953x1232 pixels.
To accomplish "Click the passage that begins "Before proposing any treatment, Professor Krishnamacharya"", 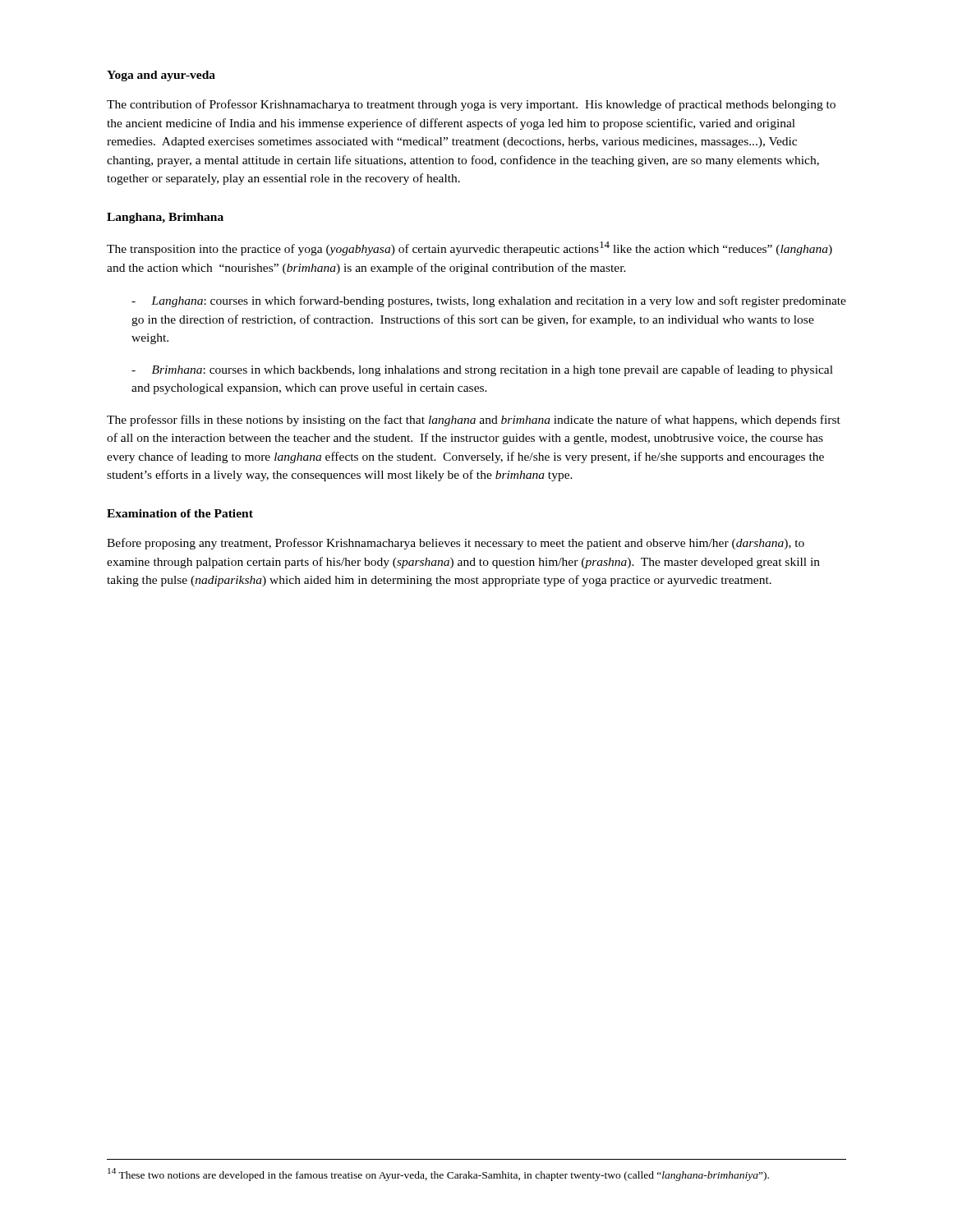I will (x=463, y=561).
